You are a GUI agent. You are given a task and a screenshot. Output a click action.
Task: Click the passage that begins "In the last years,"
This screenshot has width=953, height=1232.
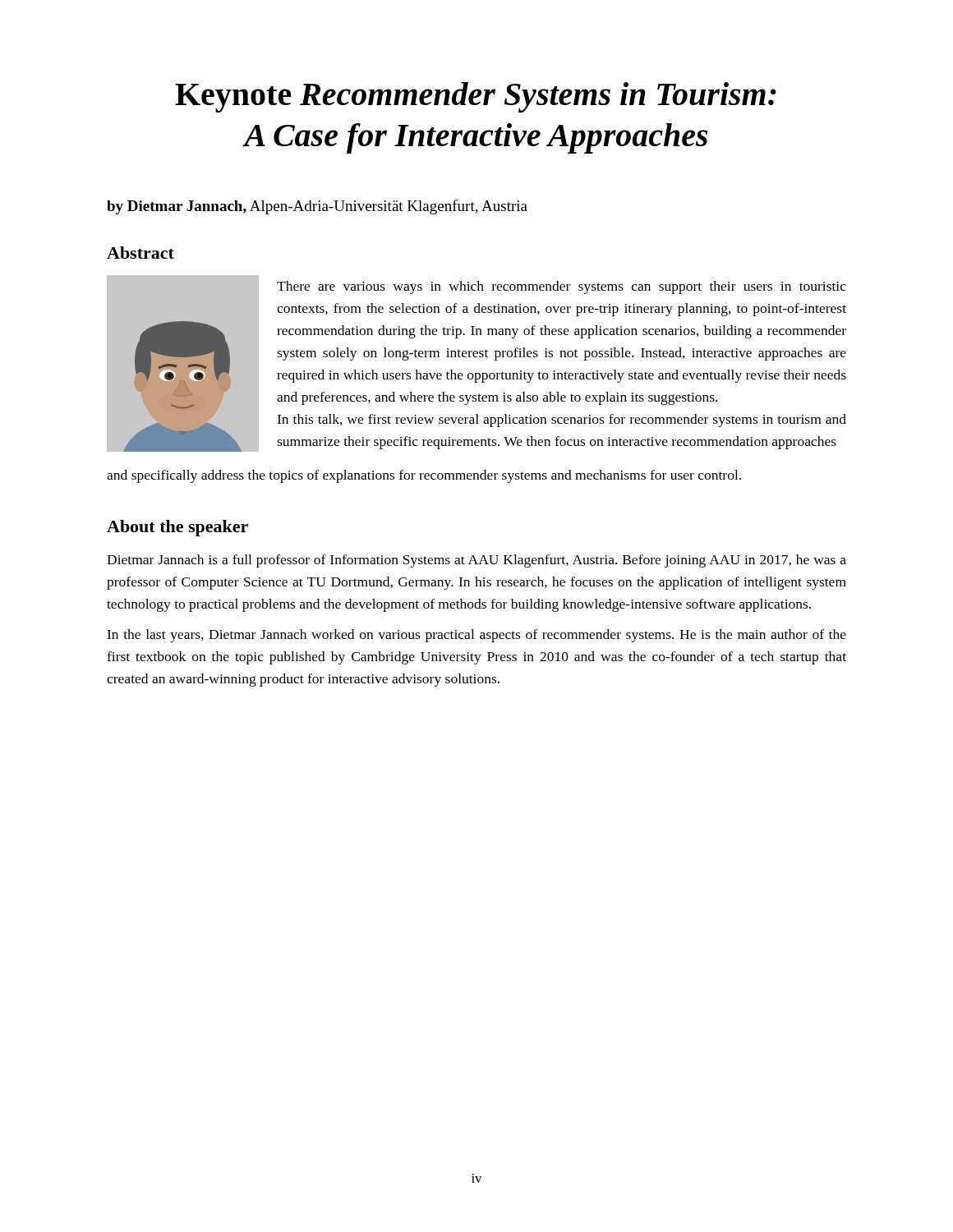pyautogui.click(x=476, y=656)
